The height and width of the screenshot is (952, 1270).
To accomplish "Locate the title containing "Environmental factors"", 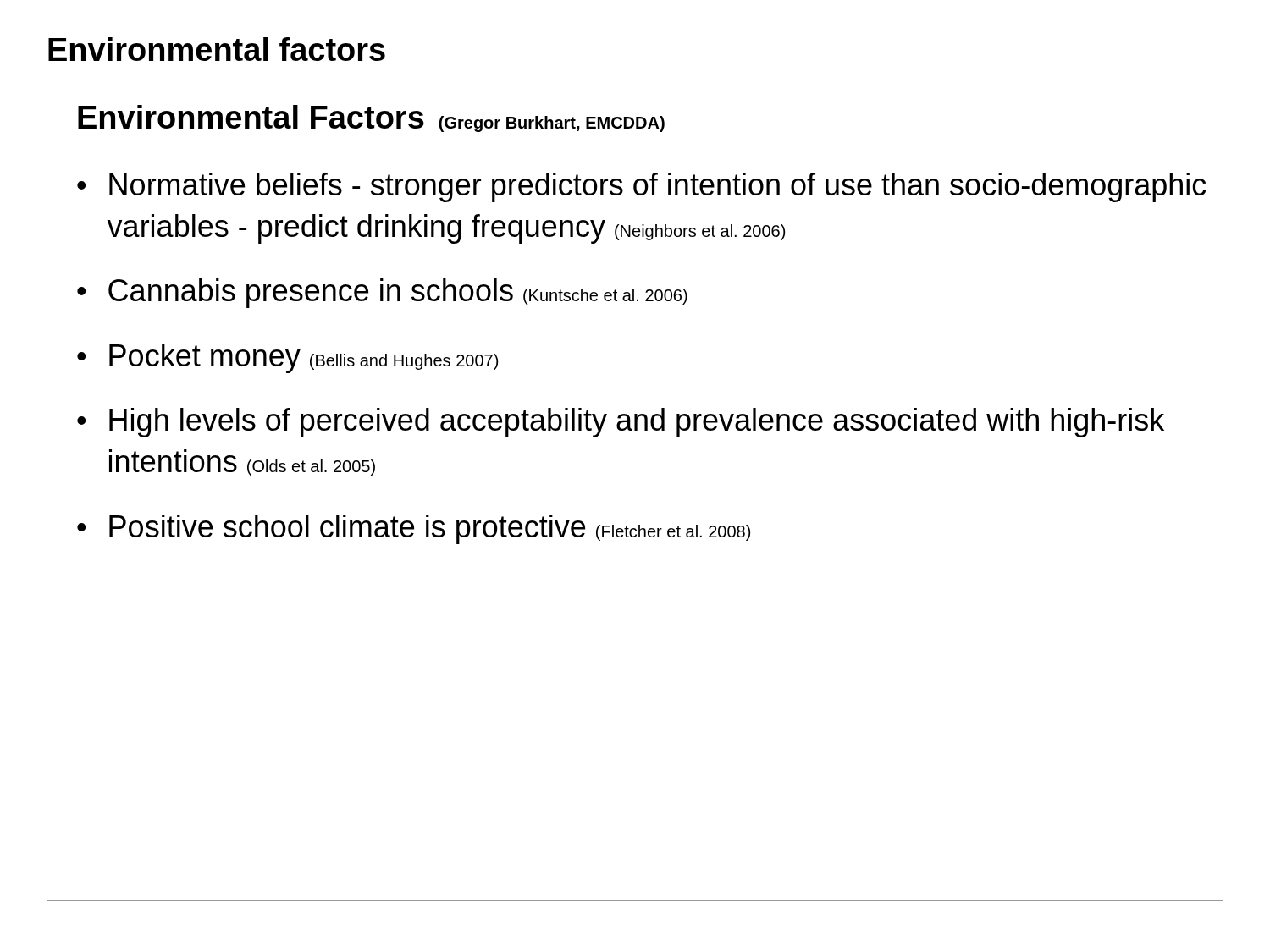I will 216,50.
